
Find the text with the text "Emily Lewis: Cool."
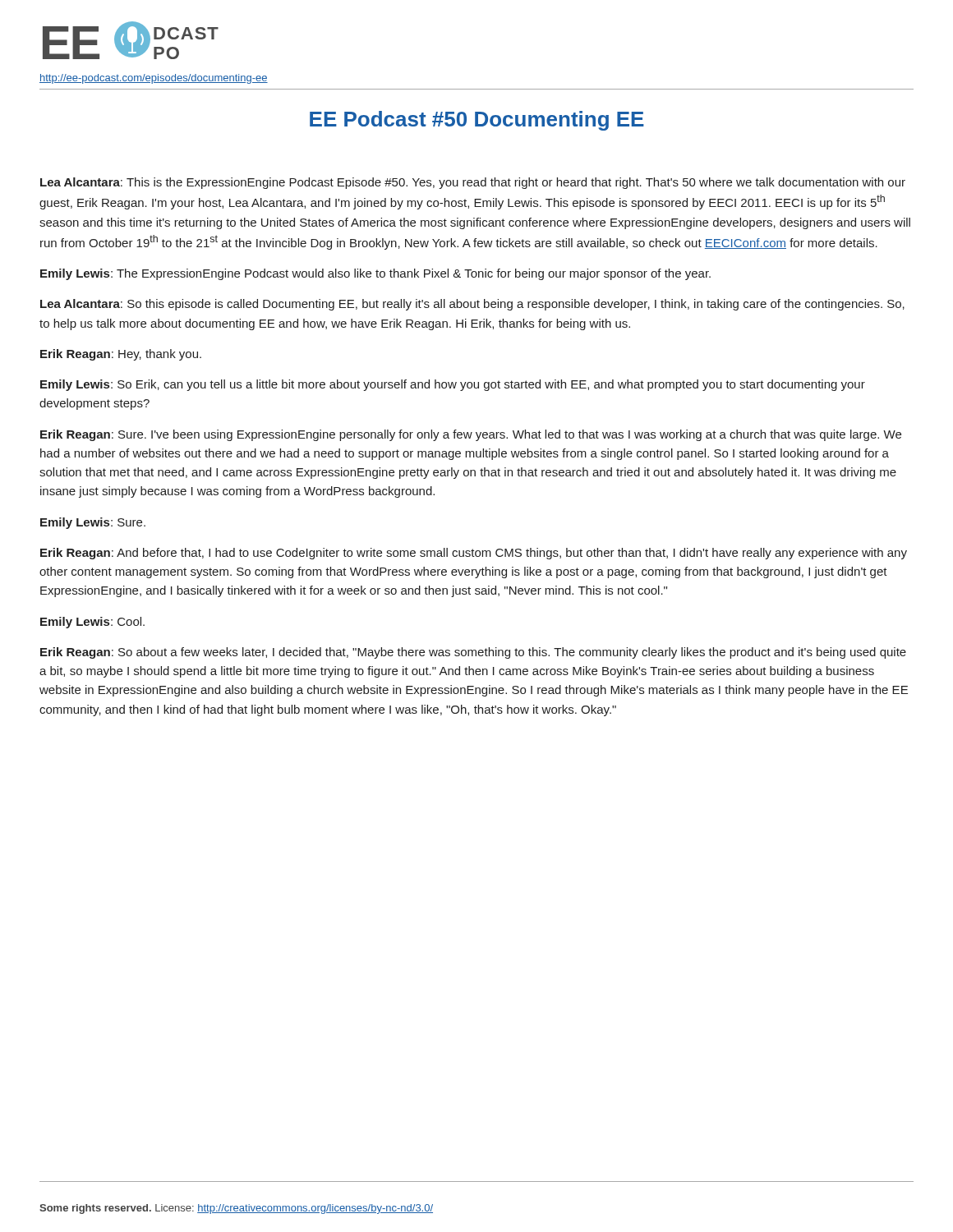[93, 621]
